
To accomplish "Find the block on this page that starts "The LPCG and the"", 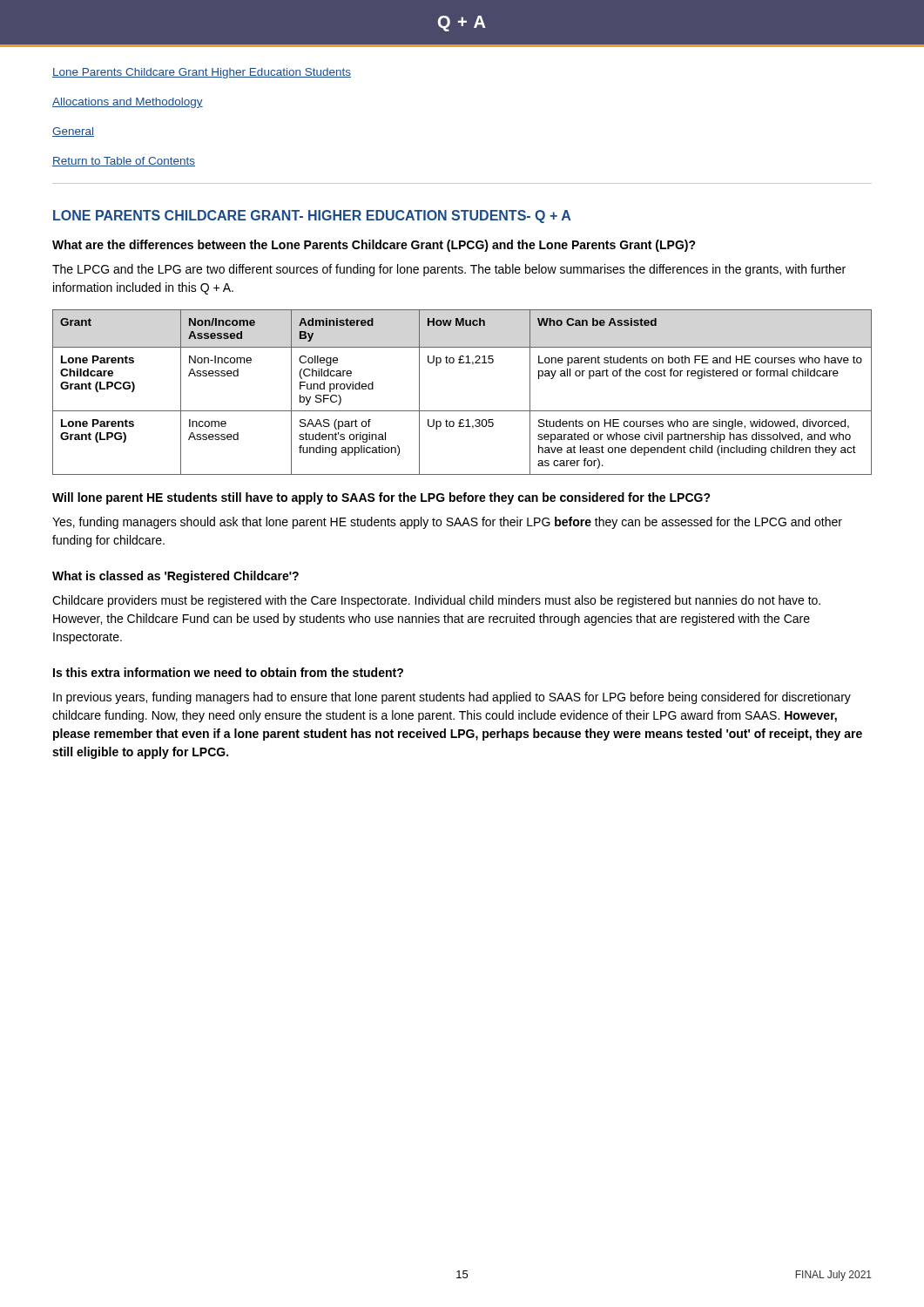I will click(x=449, y=278).
